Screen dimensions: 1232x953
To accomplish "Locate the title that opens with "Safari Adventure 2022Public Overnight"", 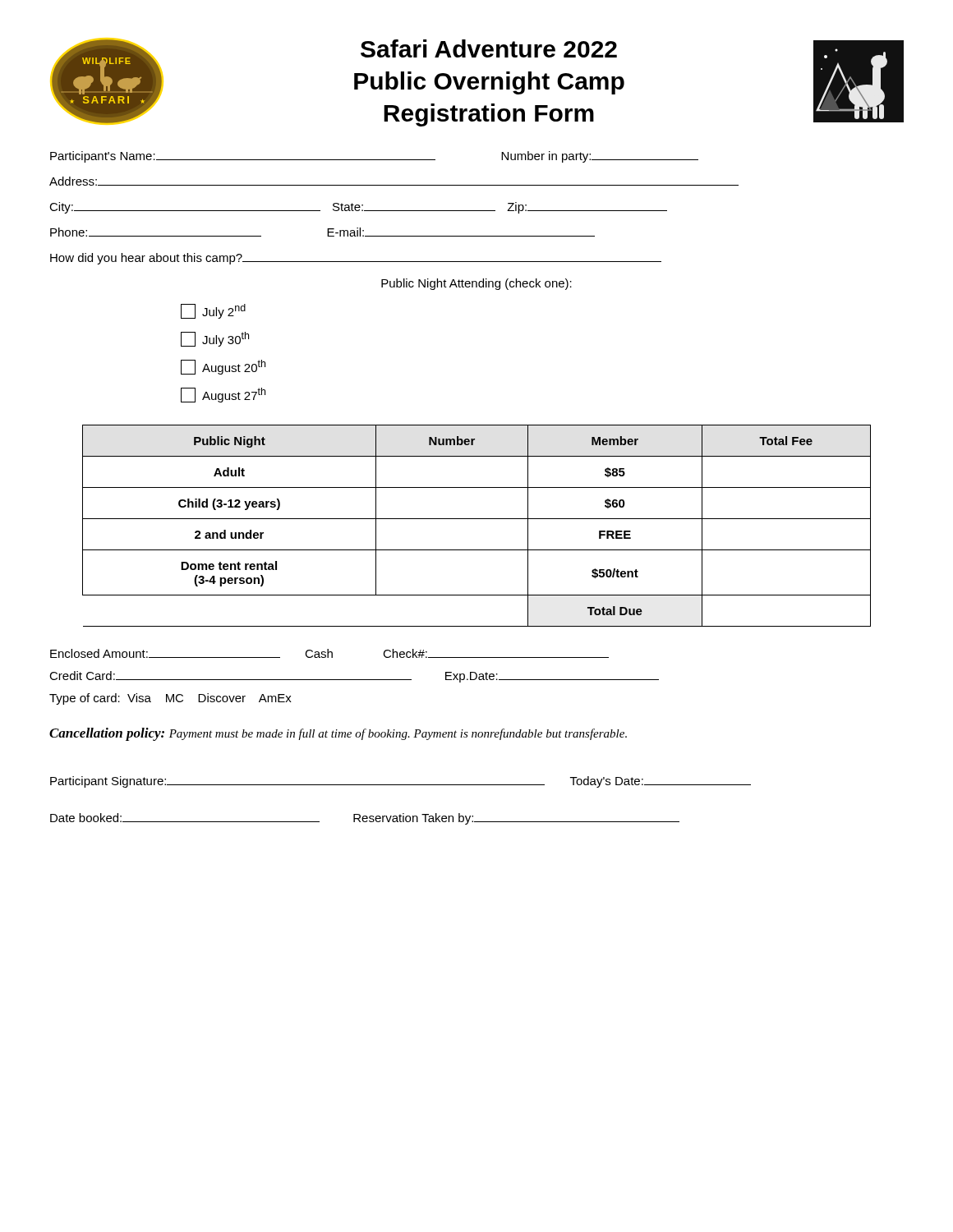I will pos(489,81).
